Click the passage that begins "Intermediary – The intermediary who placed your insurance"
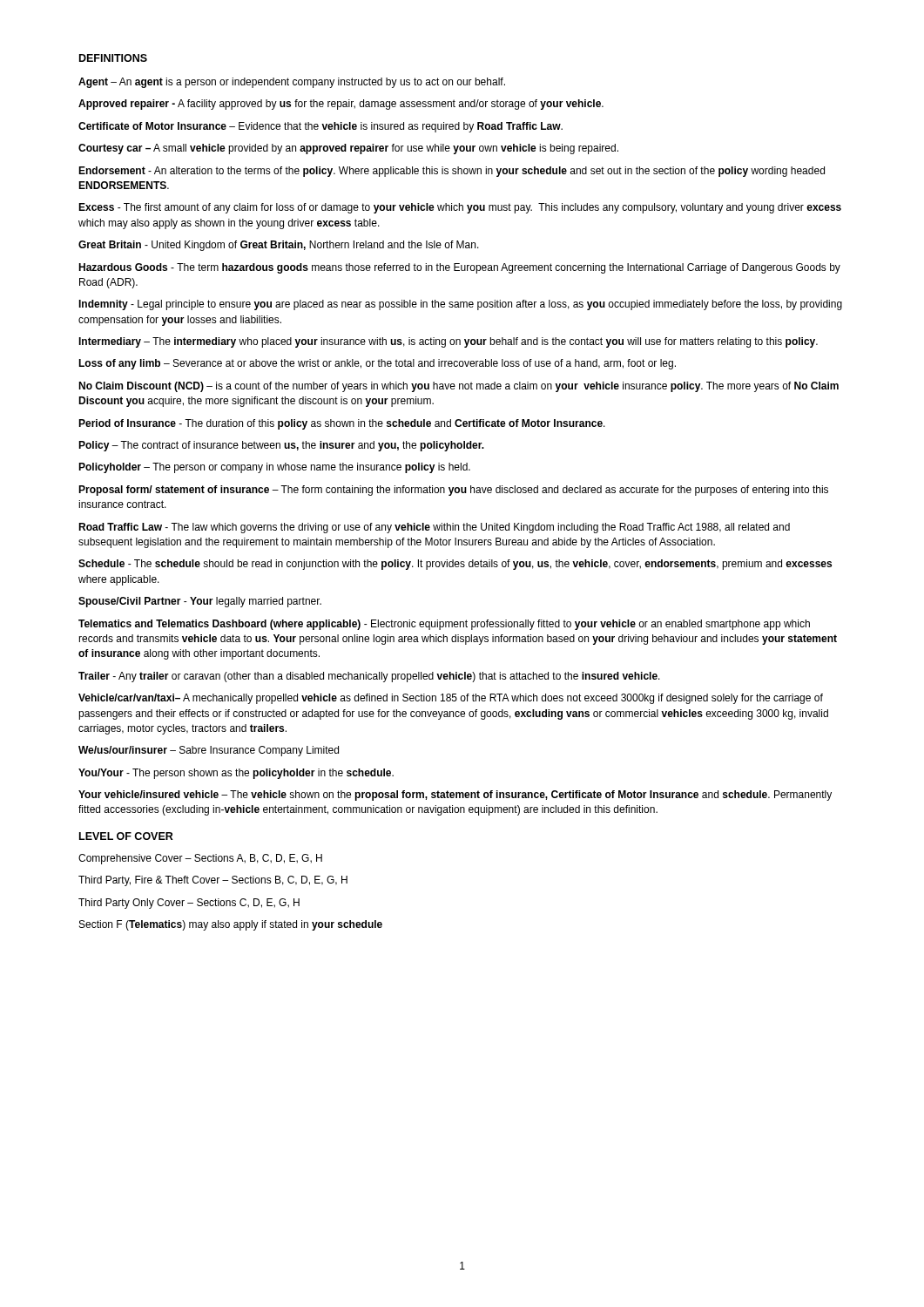Image resolution: width=924 pixels, height=1307 pixels. pos(448,342)
